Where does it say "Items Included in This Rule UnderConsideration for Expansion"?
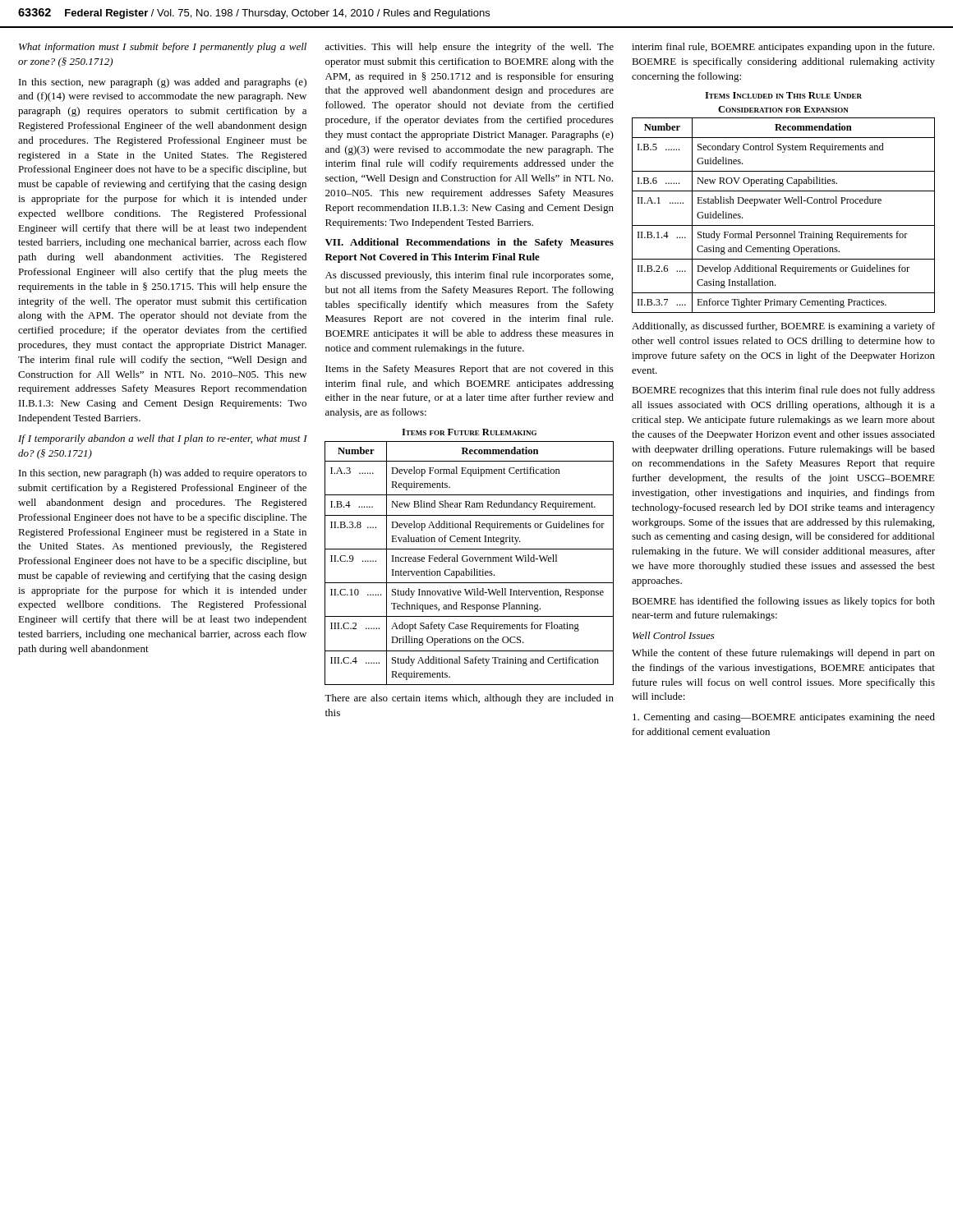Screen dimensions: 1232x953 tap(783, 102)
